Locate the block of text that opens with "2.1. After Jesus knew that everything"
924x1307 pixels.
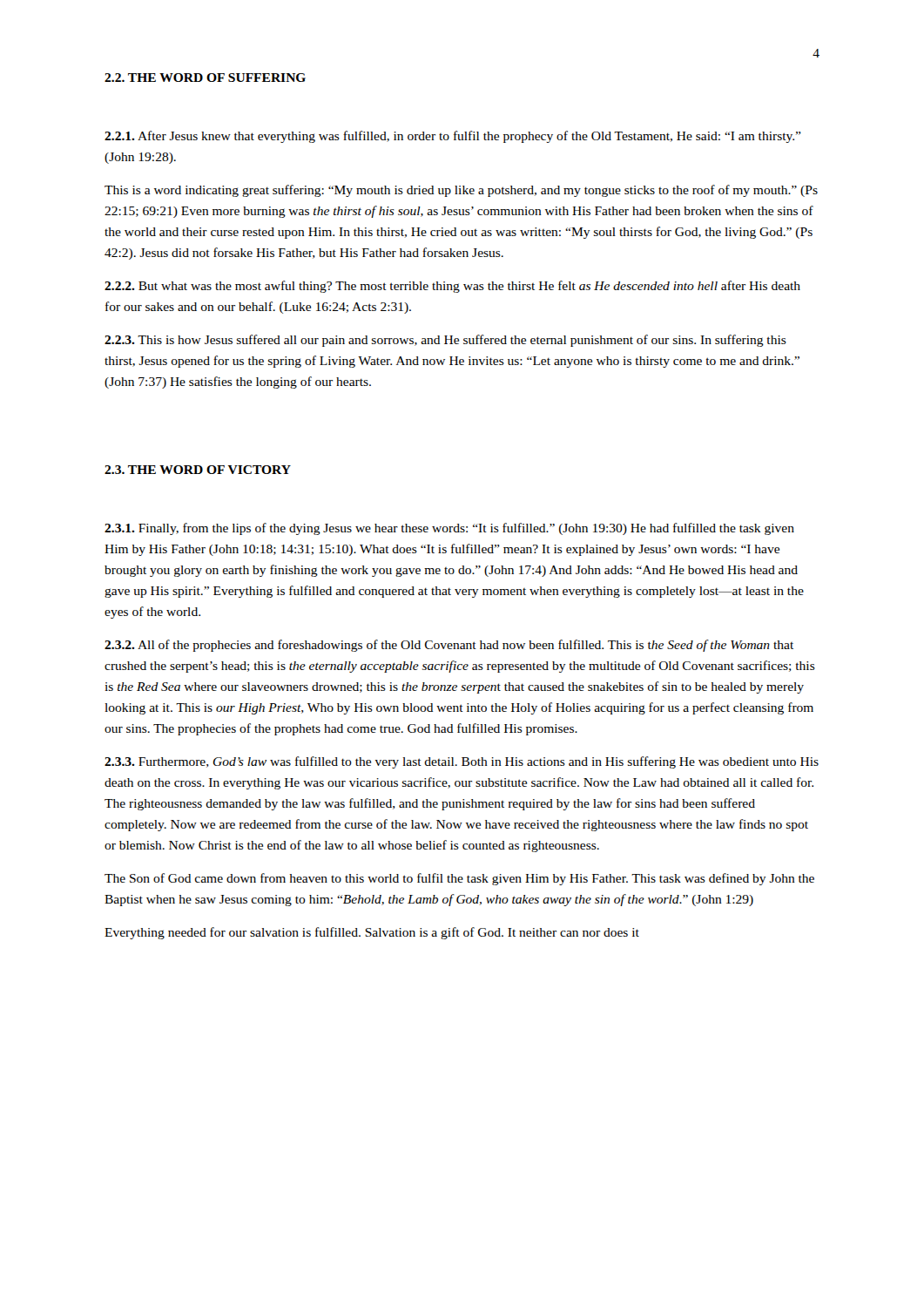[x=453, y=146]
